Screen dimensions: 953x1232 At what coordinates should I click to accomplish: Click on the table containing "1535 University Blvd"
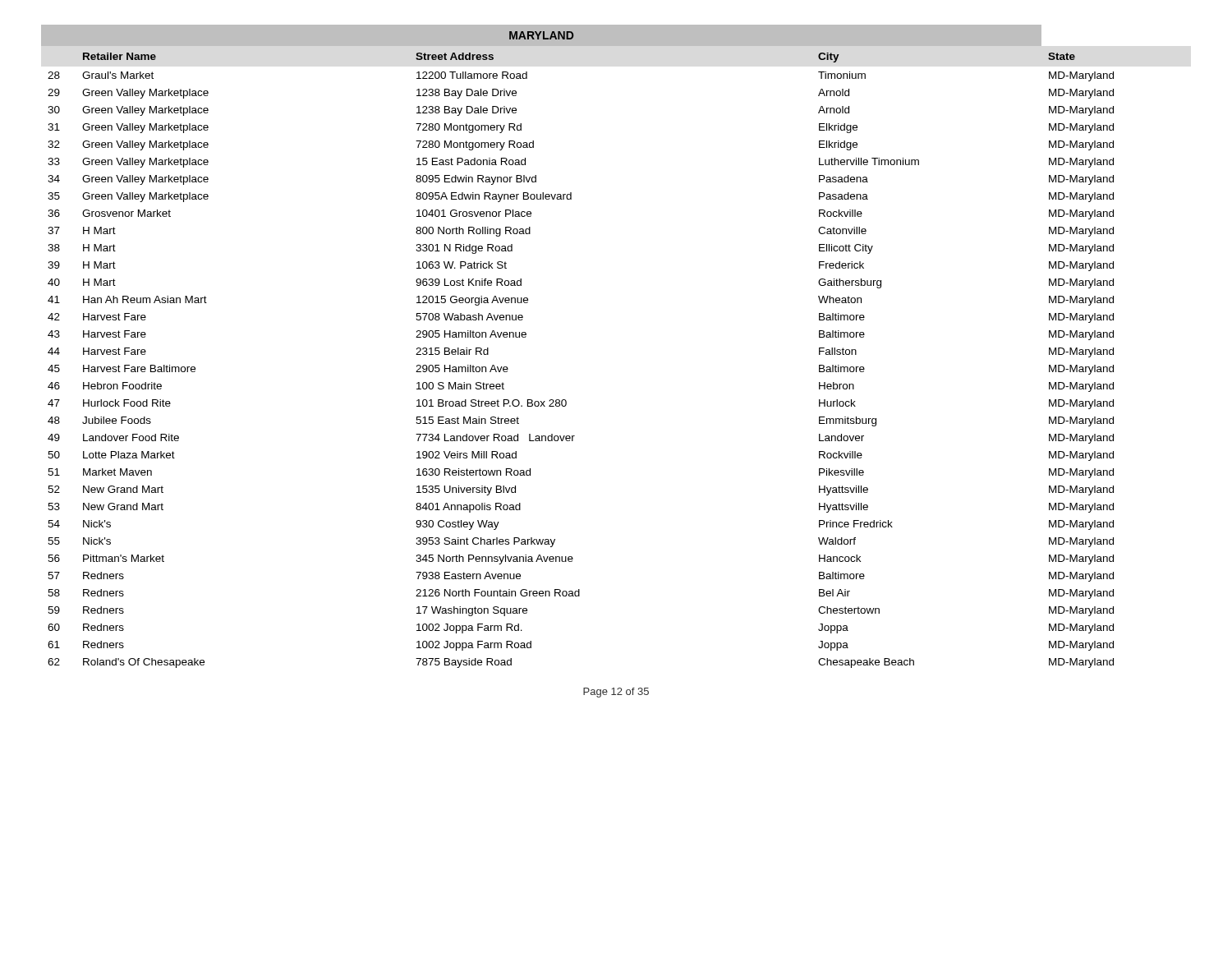click(616, 348)
